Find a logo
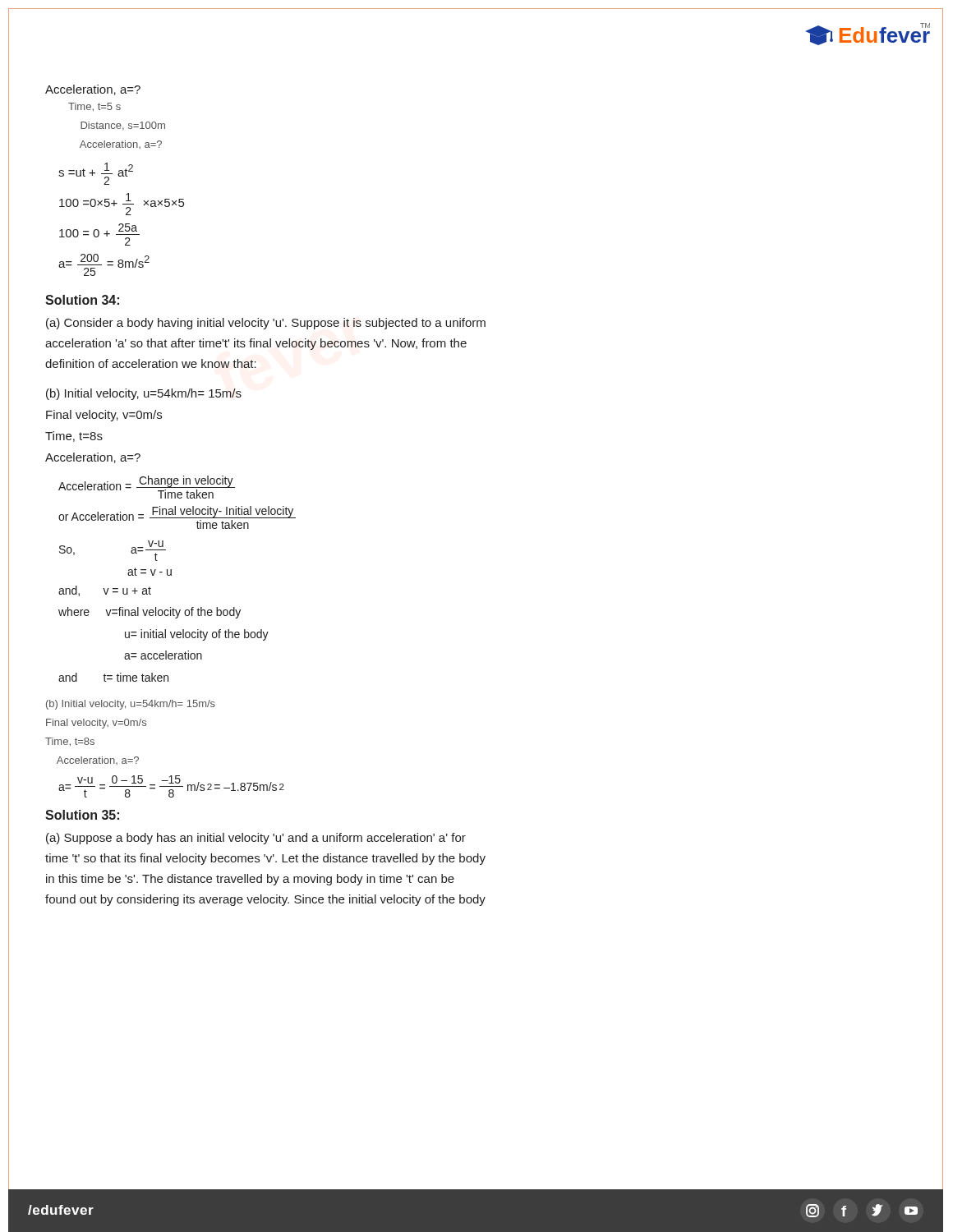Screen dimensions: 1232x953 856,41
